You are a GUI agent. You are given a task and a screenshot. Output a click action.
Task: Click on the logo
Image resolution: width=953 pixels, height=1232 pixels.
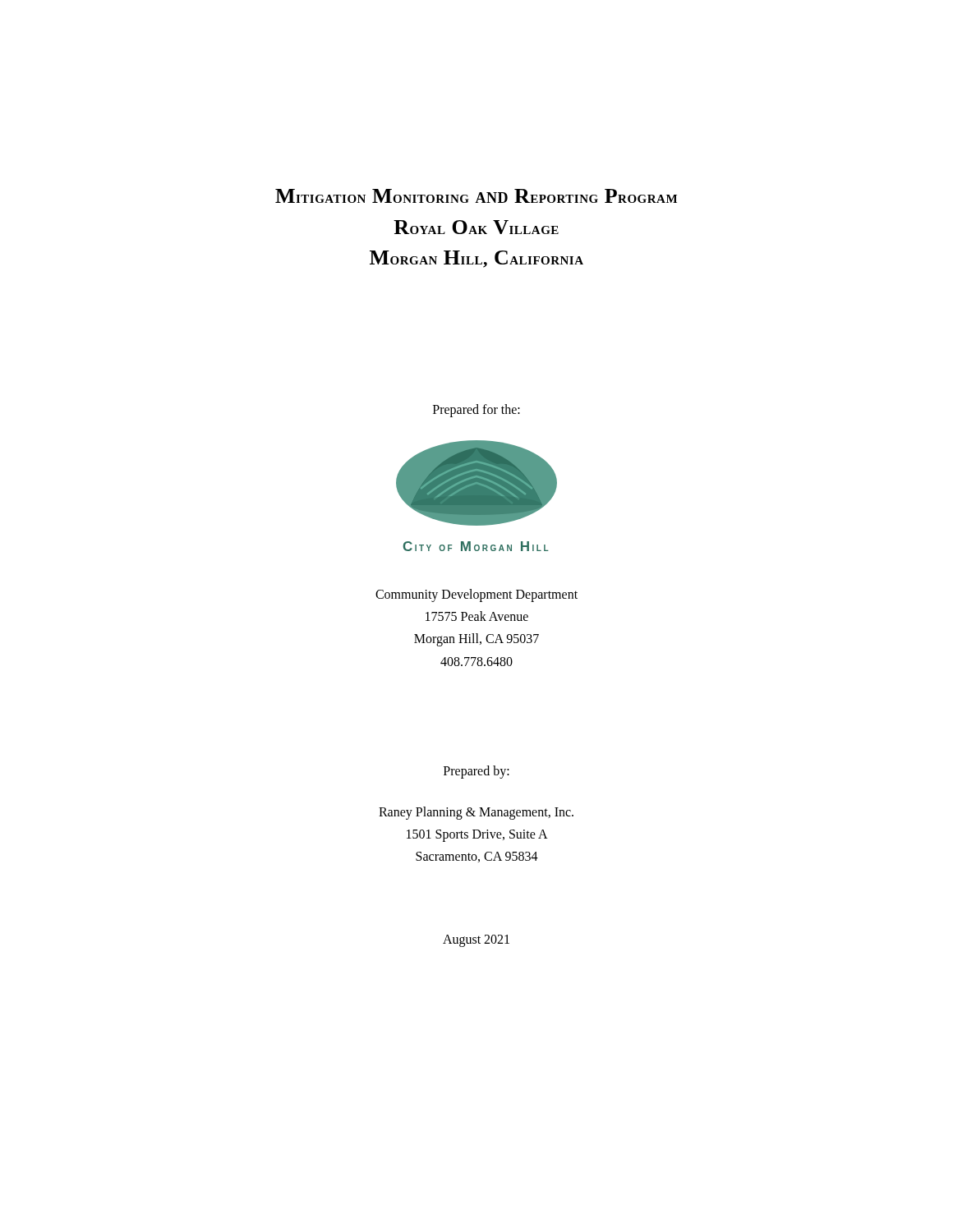[x=476, y=495]
